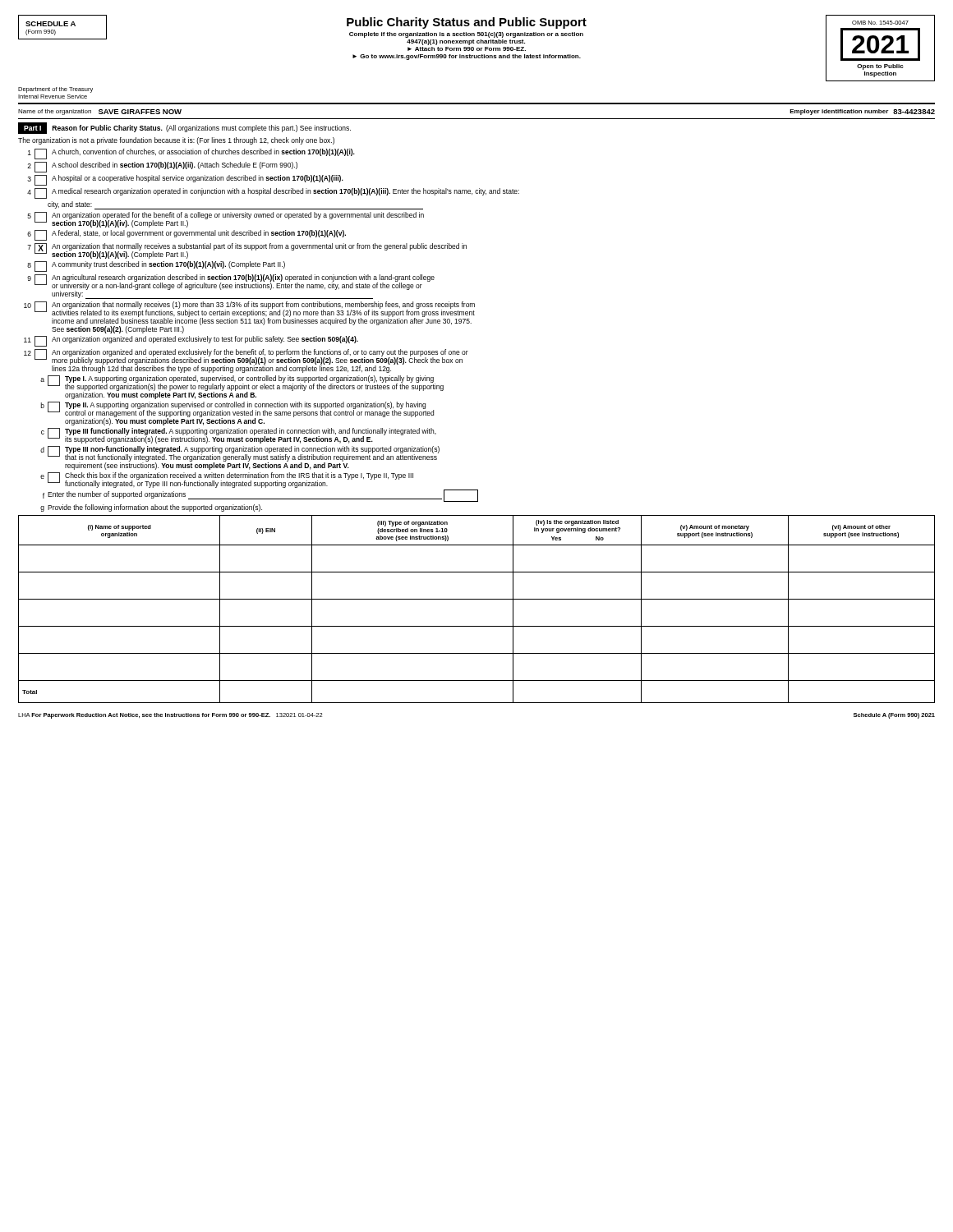
Task: Click on the list item containing "b Type II. A supporting organization supervised or"
Action: click(x=237, y=414)
